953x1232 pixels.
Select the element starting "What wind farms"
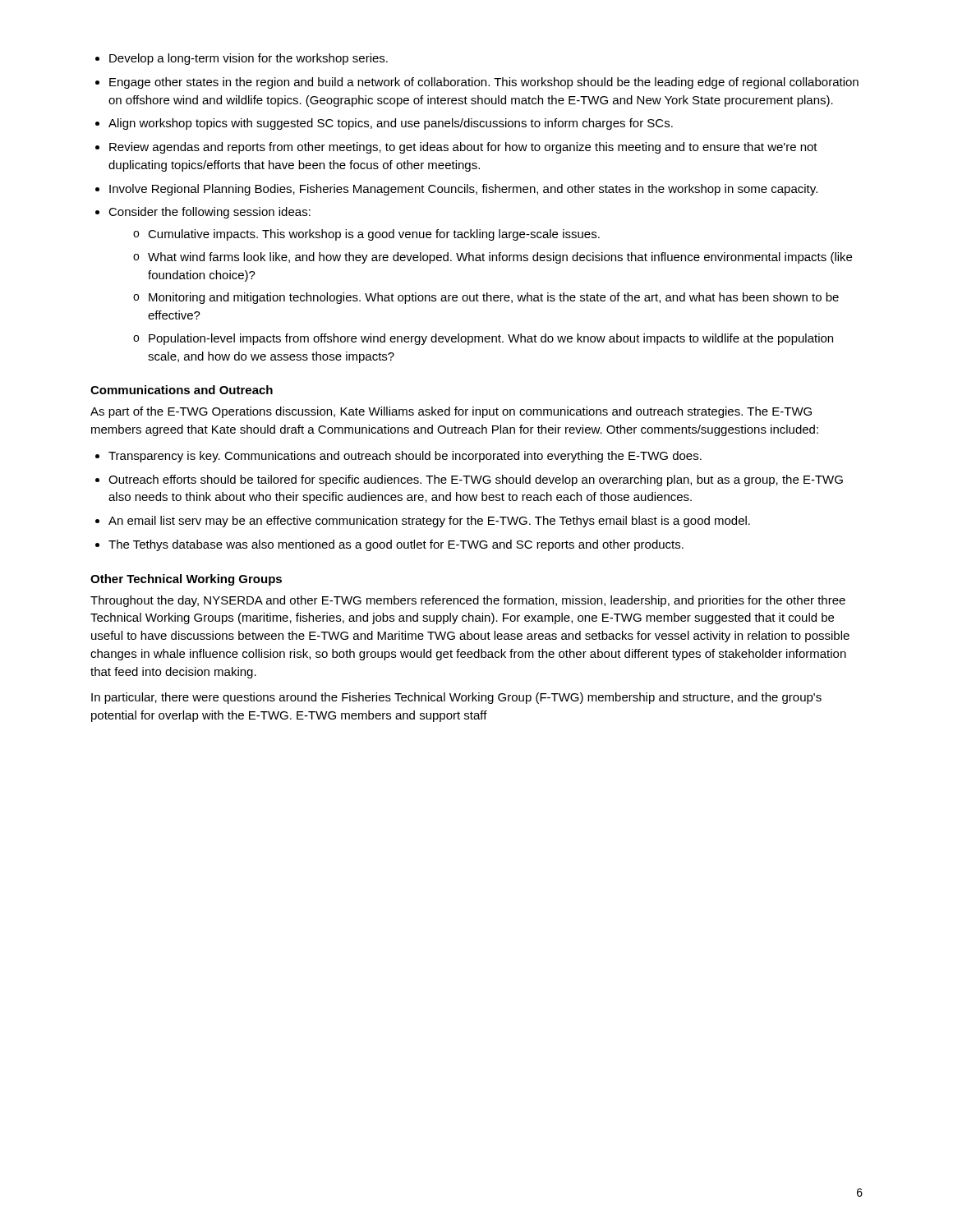click(498, 266)
